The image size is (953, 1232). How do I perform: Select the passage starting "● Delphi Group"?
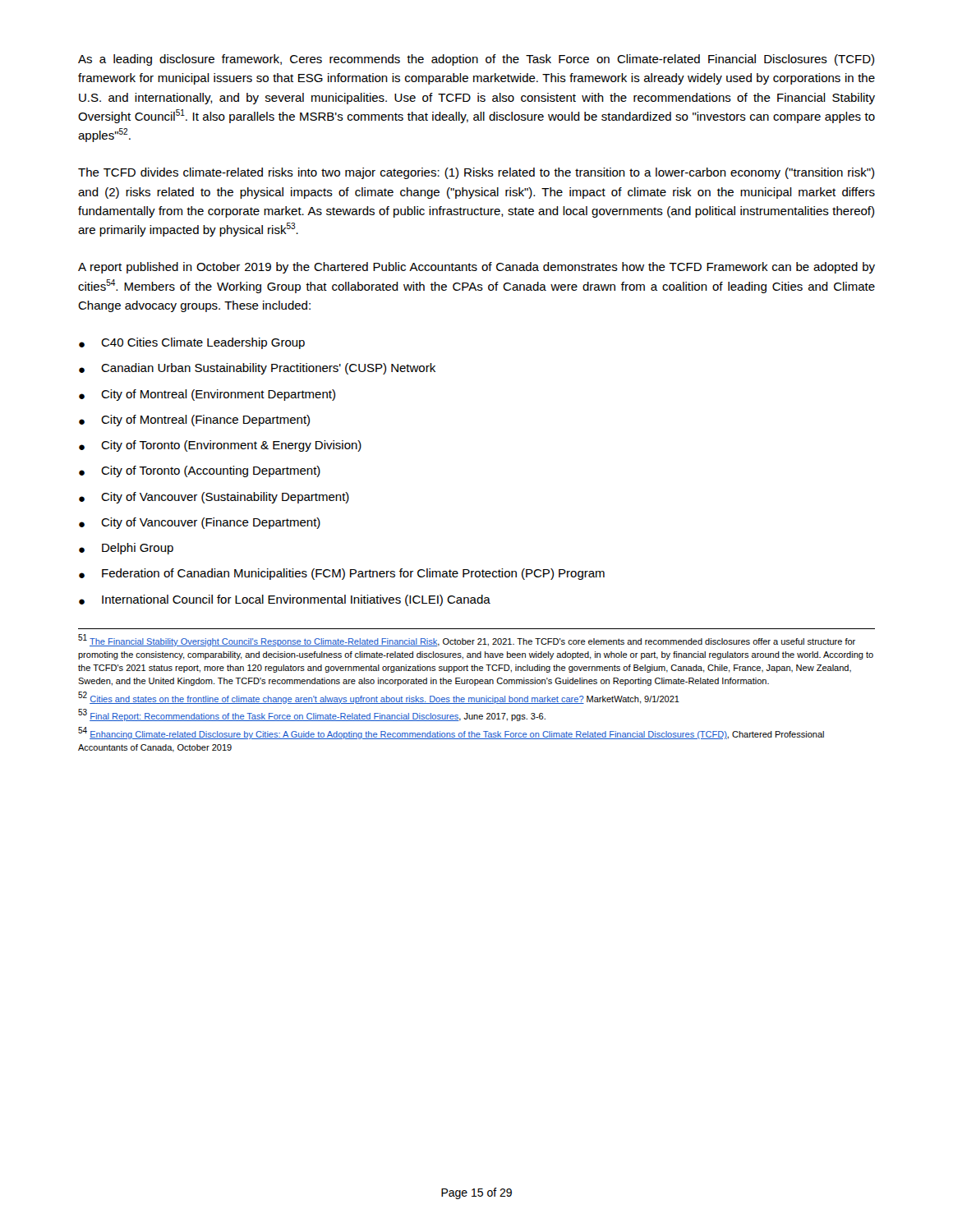(126, 549)
